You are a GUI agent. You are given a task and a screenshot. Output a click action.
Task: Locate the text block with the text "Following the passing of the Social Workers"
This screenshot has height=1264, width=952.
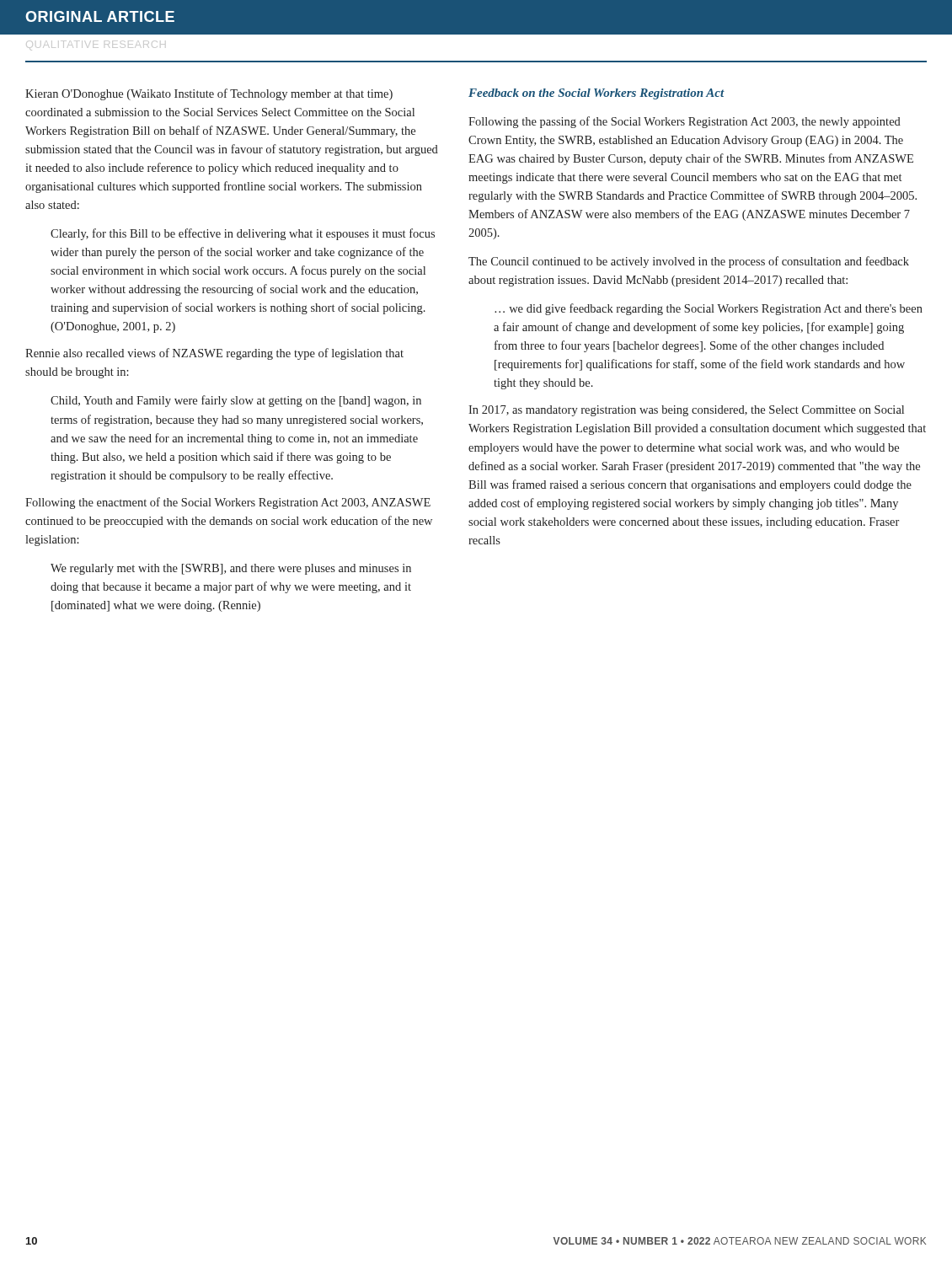click(x=693, y=177)
